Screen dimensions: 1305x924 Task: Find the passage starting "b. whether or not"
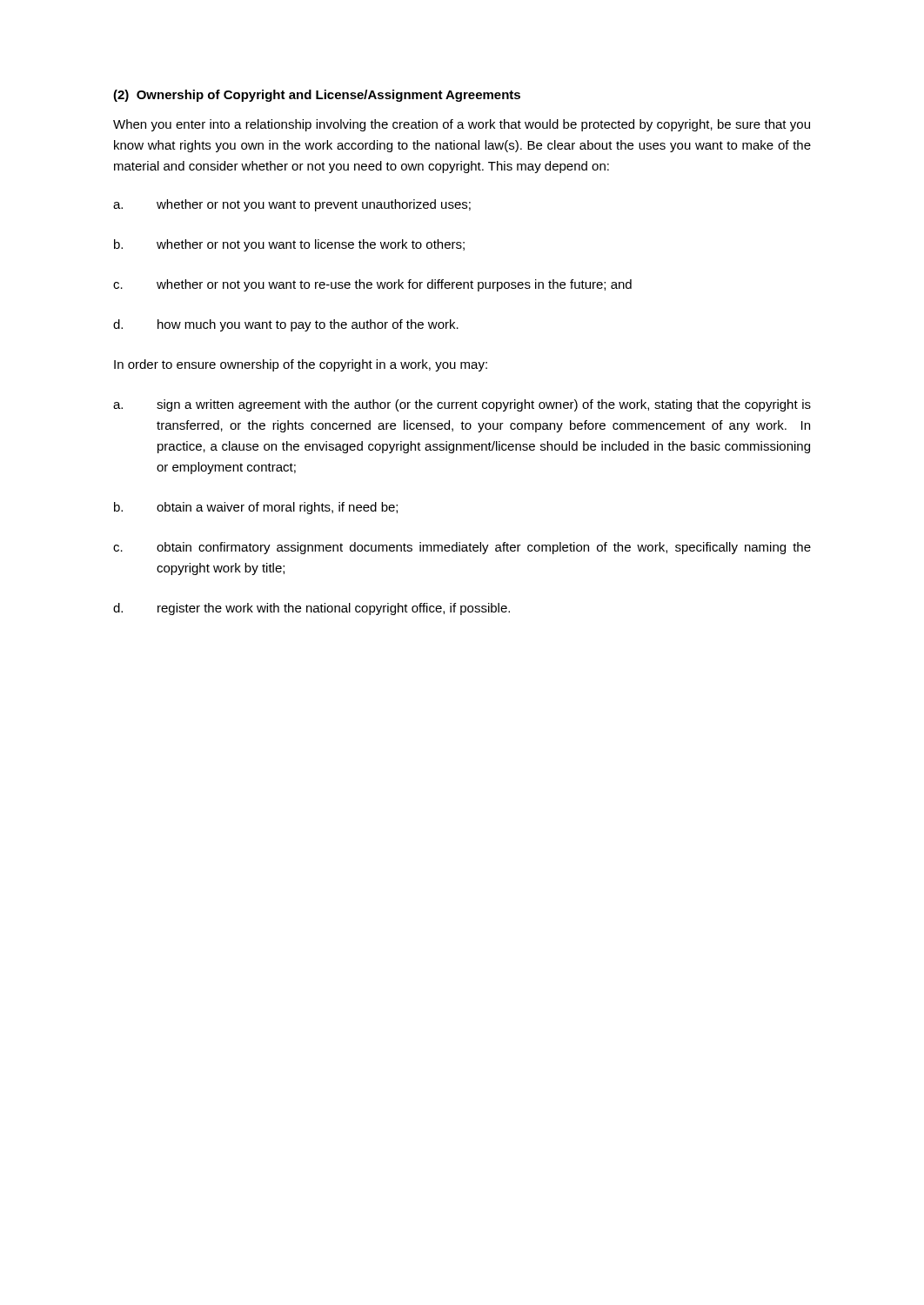click(x=462, y=244)
